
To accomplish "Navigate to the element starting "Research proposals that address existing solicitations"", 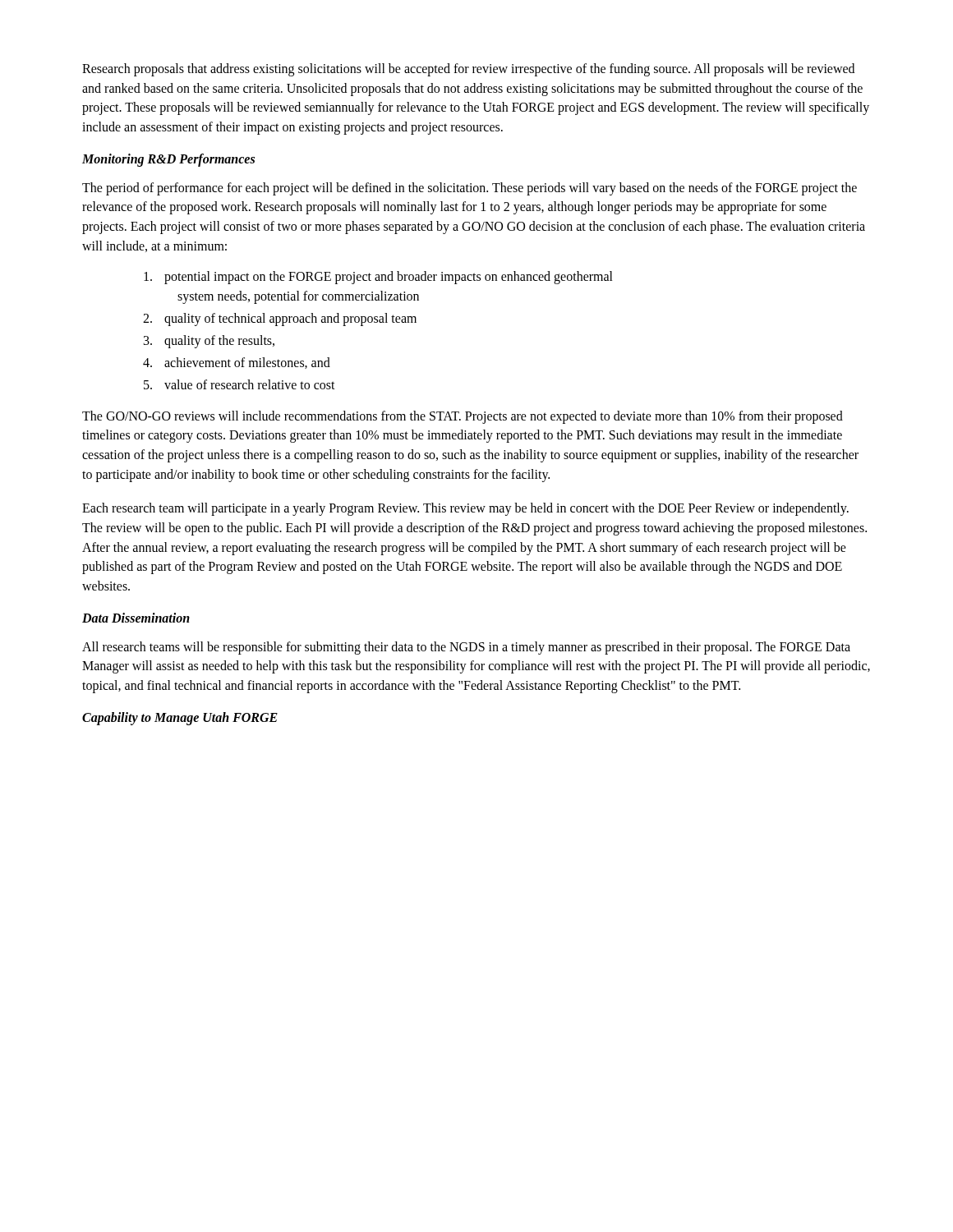I will point(476,98).
